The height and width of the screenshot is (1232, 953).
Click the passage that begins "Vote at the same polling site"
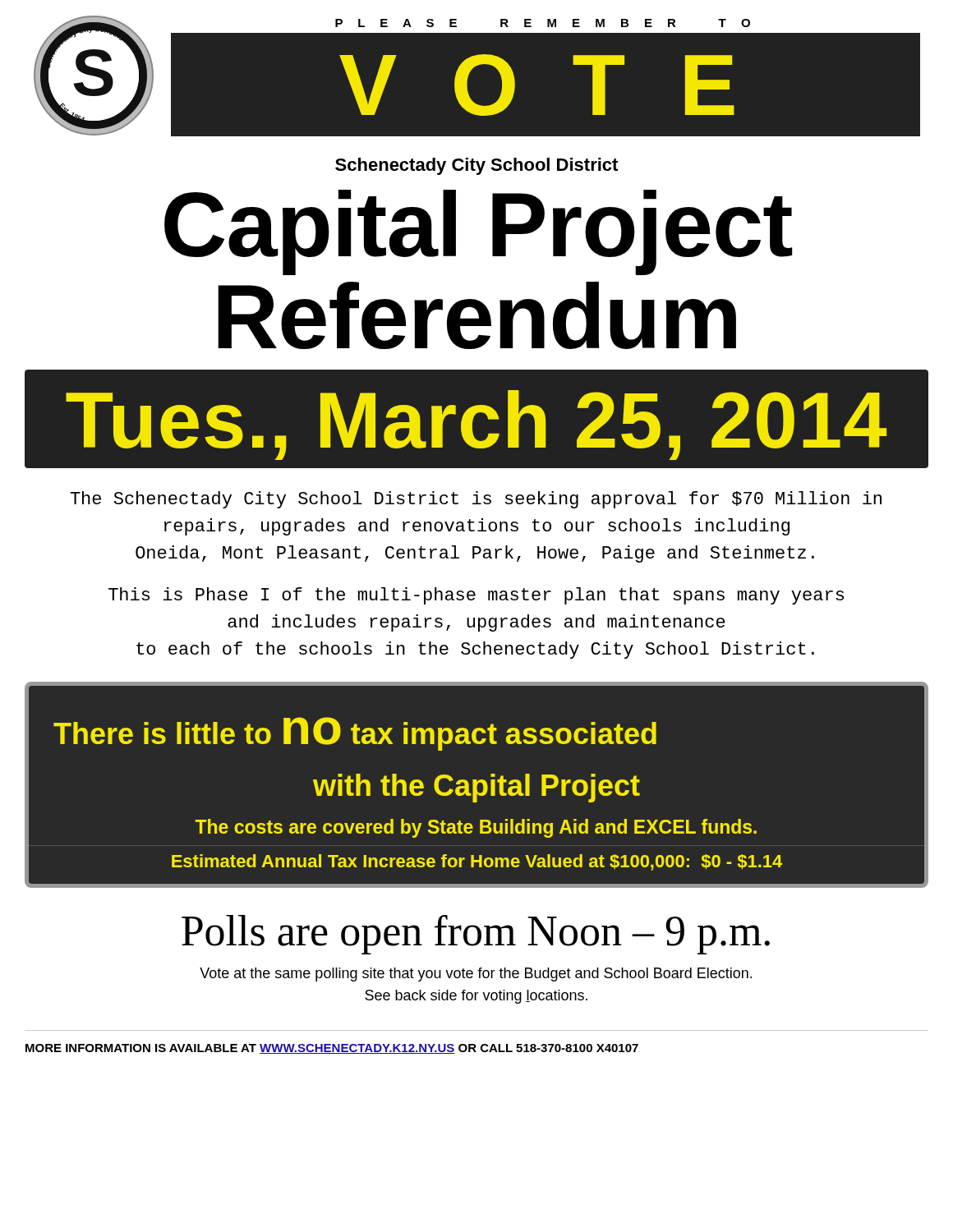click(476, 985)
